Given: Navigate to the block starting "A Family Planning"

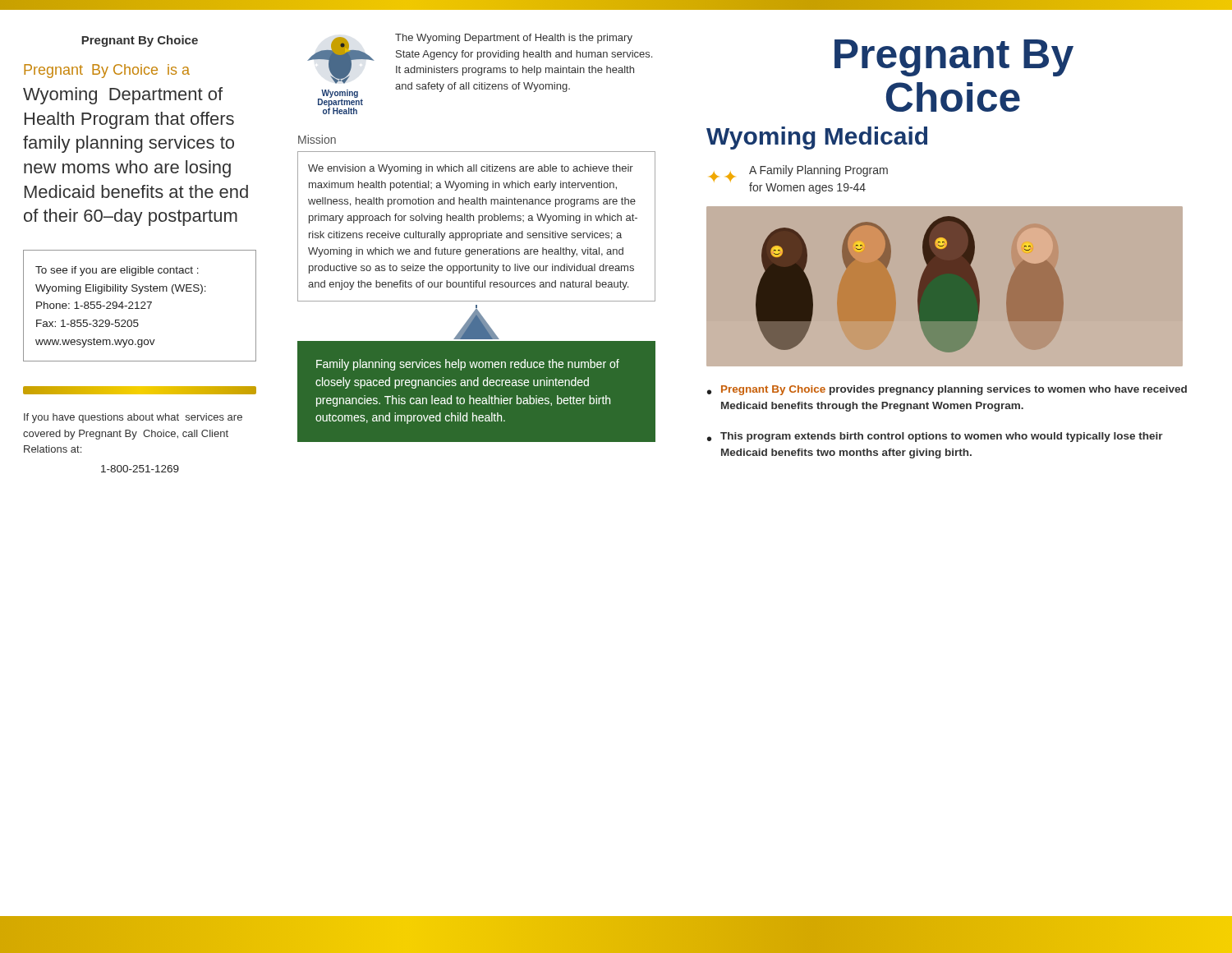Looking at the screenshot, I should 819,179.
